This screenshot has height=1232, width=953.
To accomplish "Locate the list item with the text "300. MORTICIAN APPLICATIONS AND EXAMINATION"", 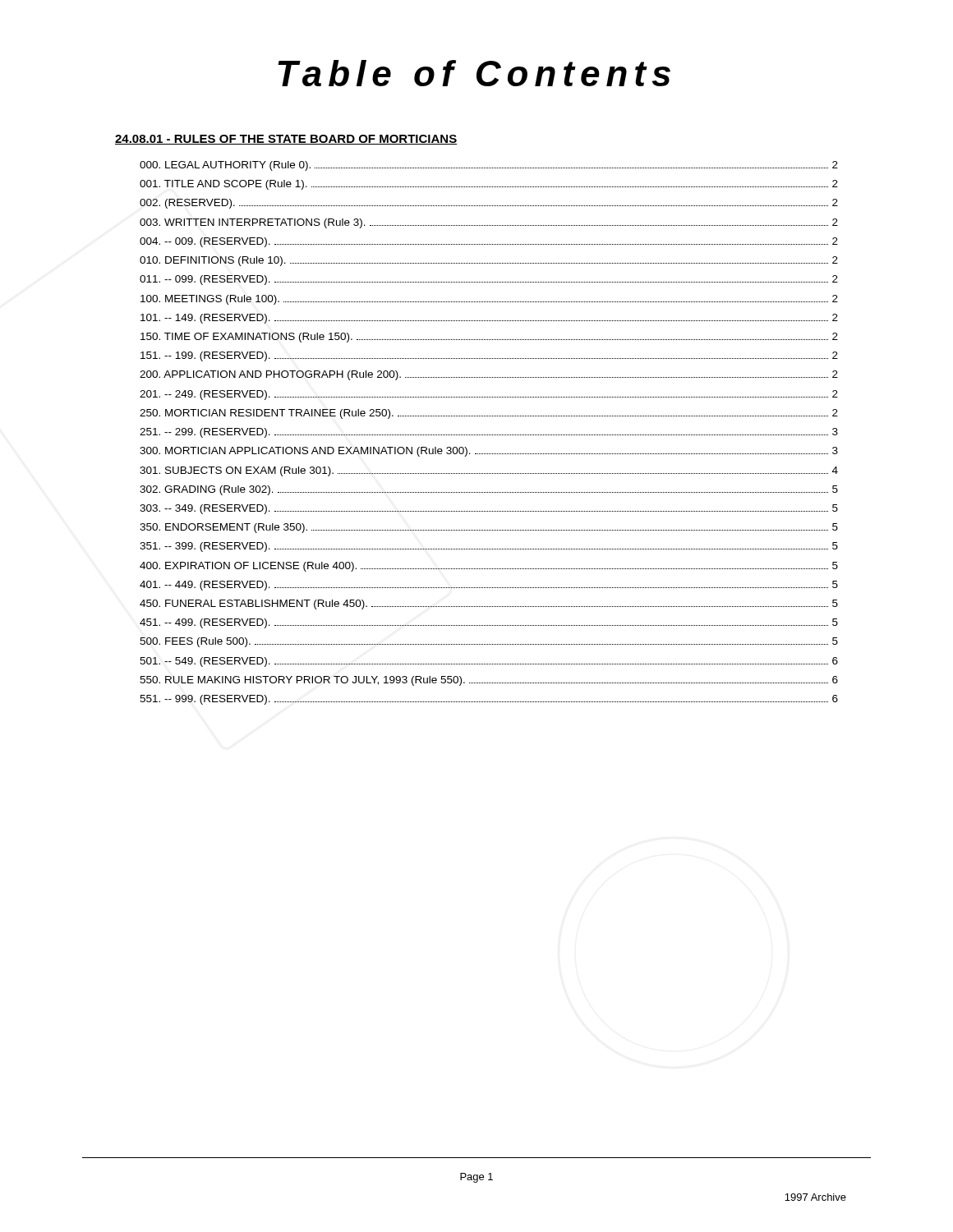I will 489,451.
